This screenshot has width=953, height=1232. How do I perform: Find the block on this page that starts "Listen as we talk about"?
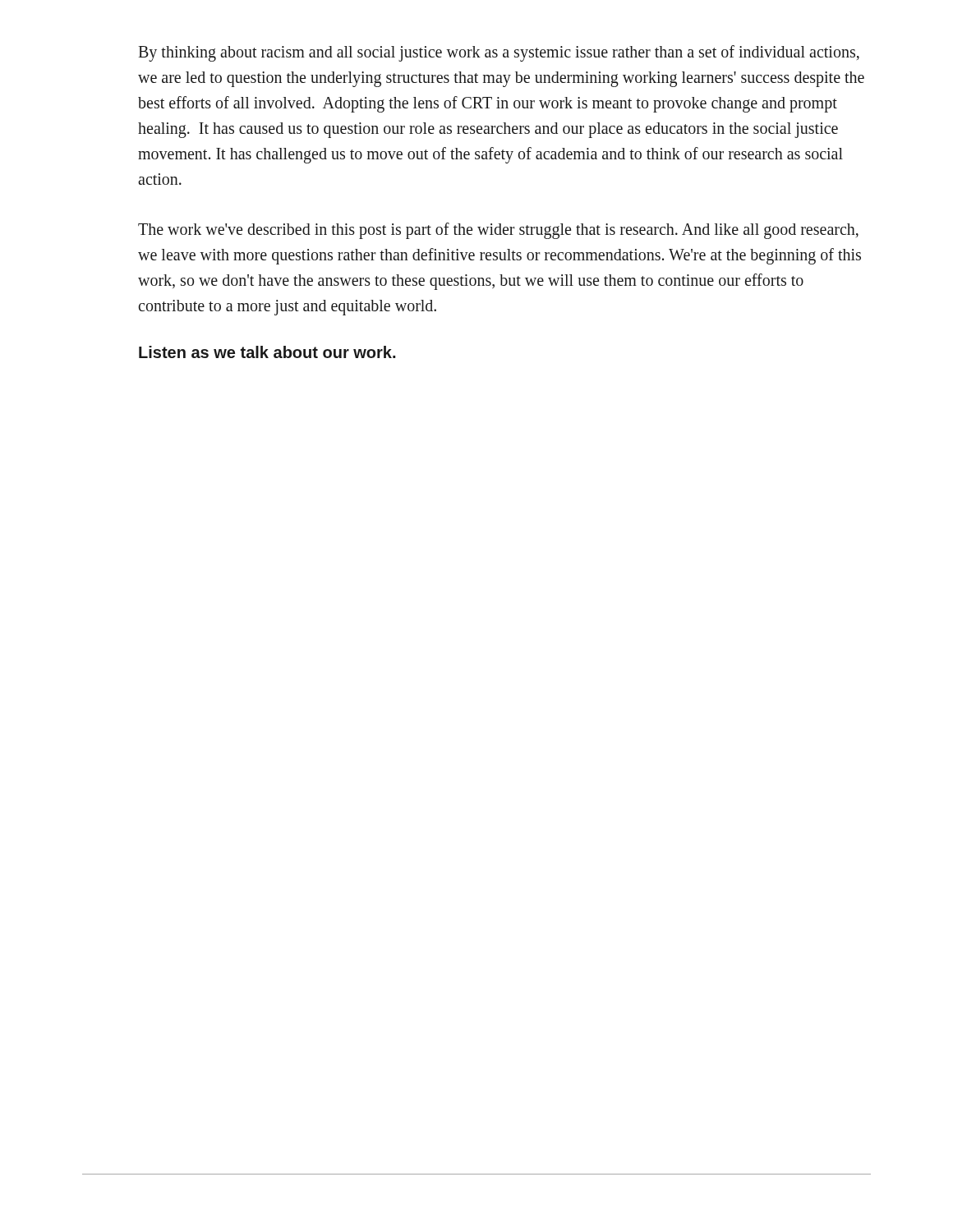[267, 352]
